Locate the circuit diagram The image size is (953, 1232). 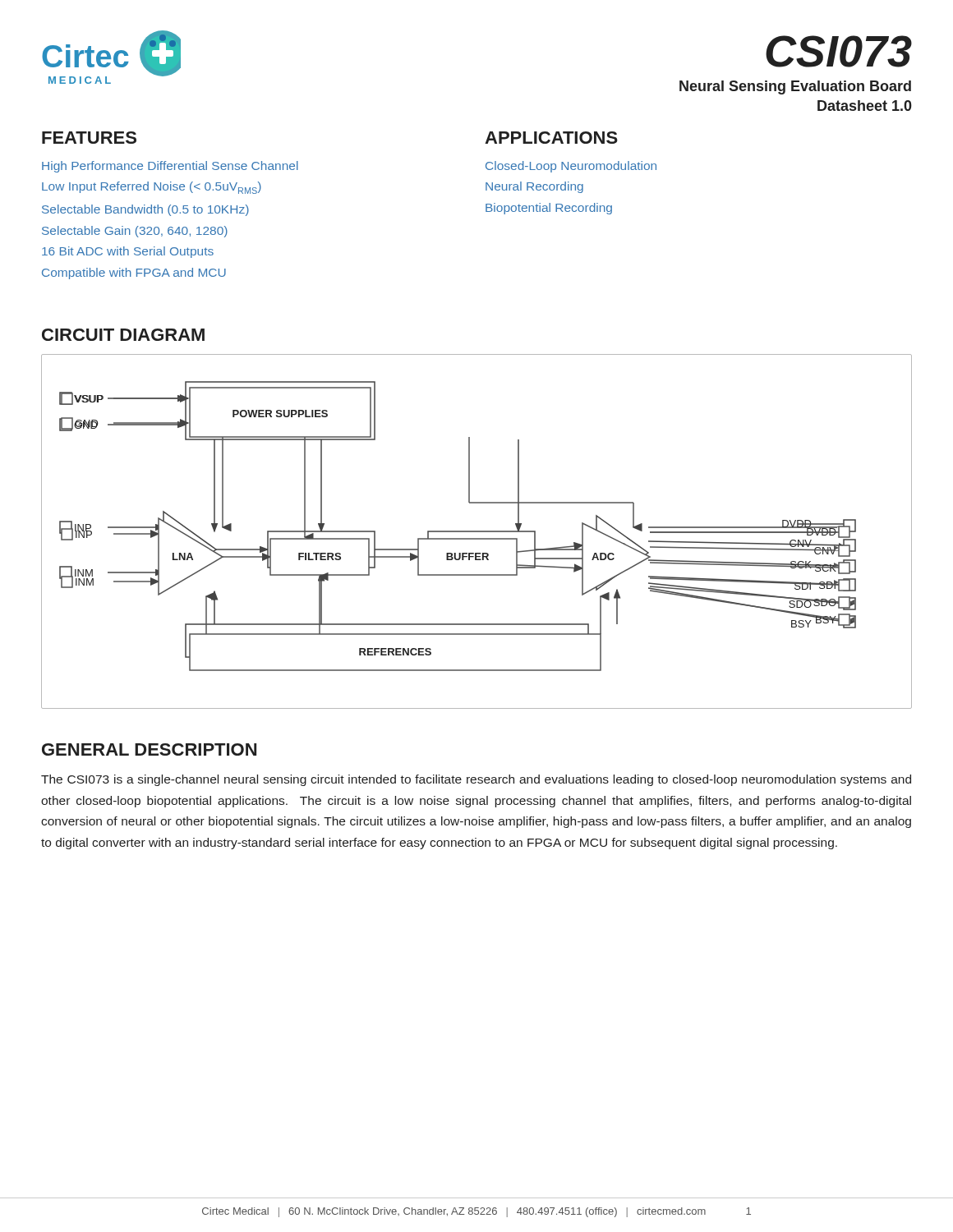coord(476,531)
